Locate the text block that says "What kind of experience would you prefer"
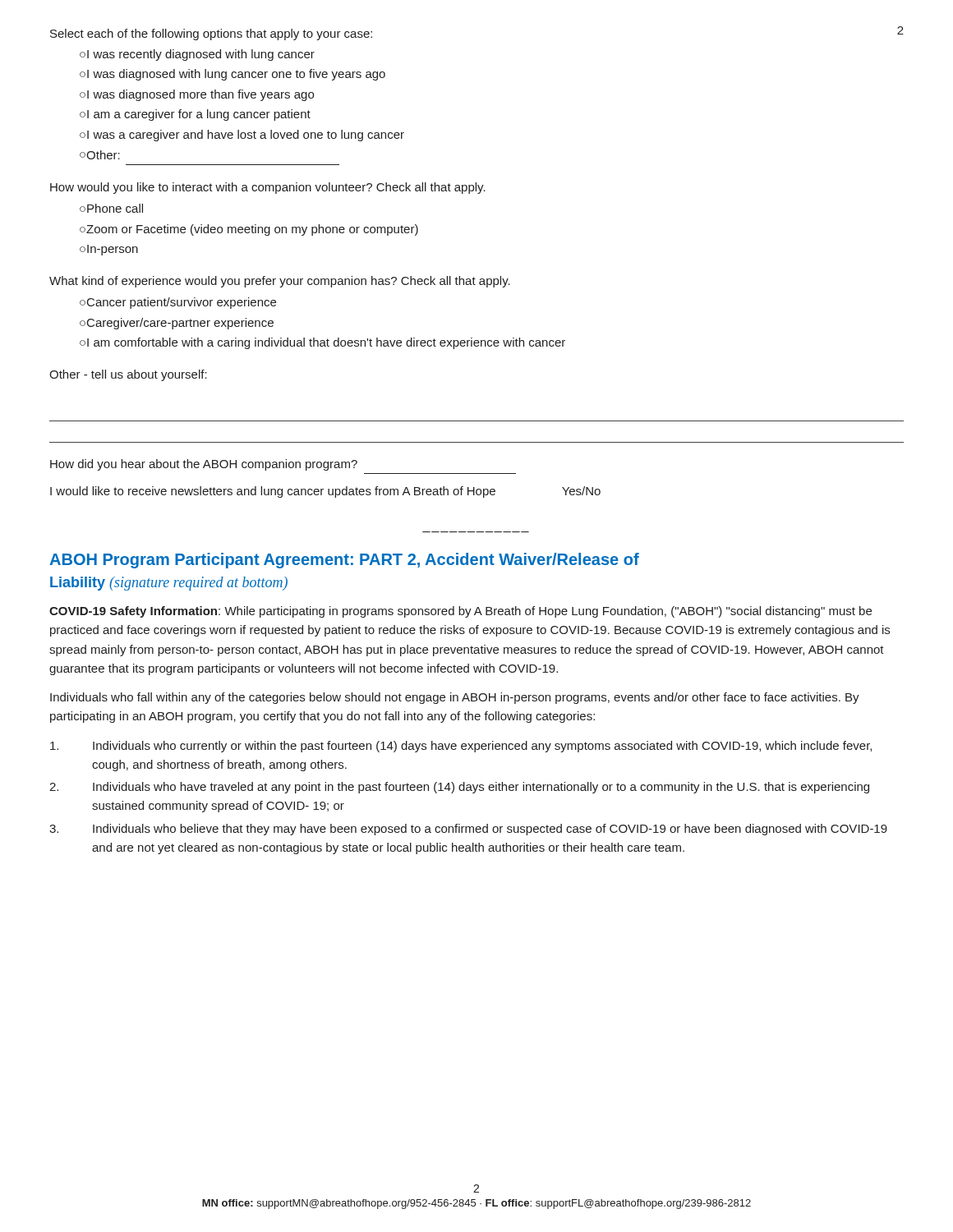Viewport: 953px width, 1232px height. [280, 280]
